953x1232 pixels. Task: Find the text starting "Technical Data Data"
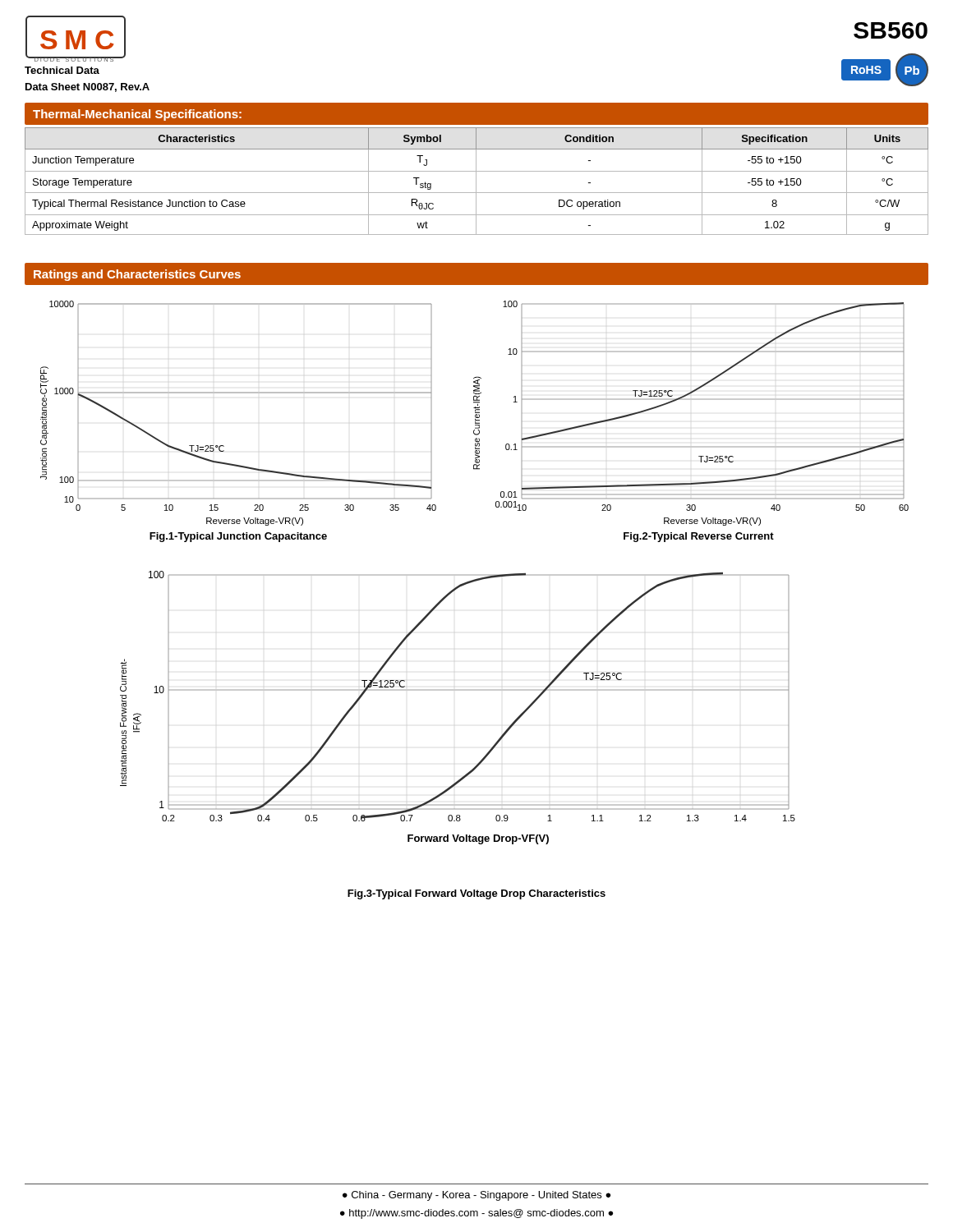click(x=87, y=79)
